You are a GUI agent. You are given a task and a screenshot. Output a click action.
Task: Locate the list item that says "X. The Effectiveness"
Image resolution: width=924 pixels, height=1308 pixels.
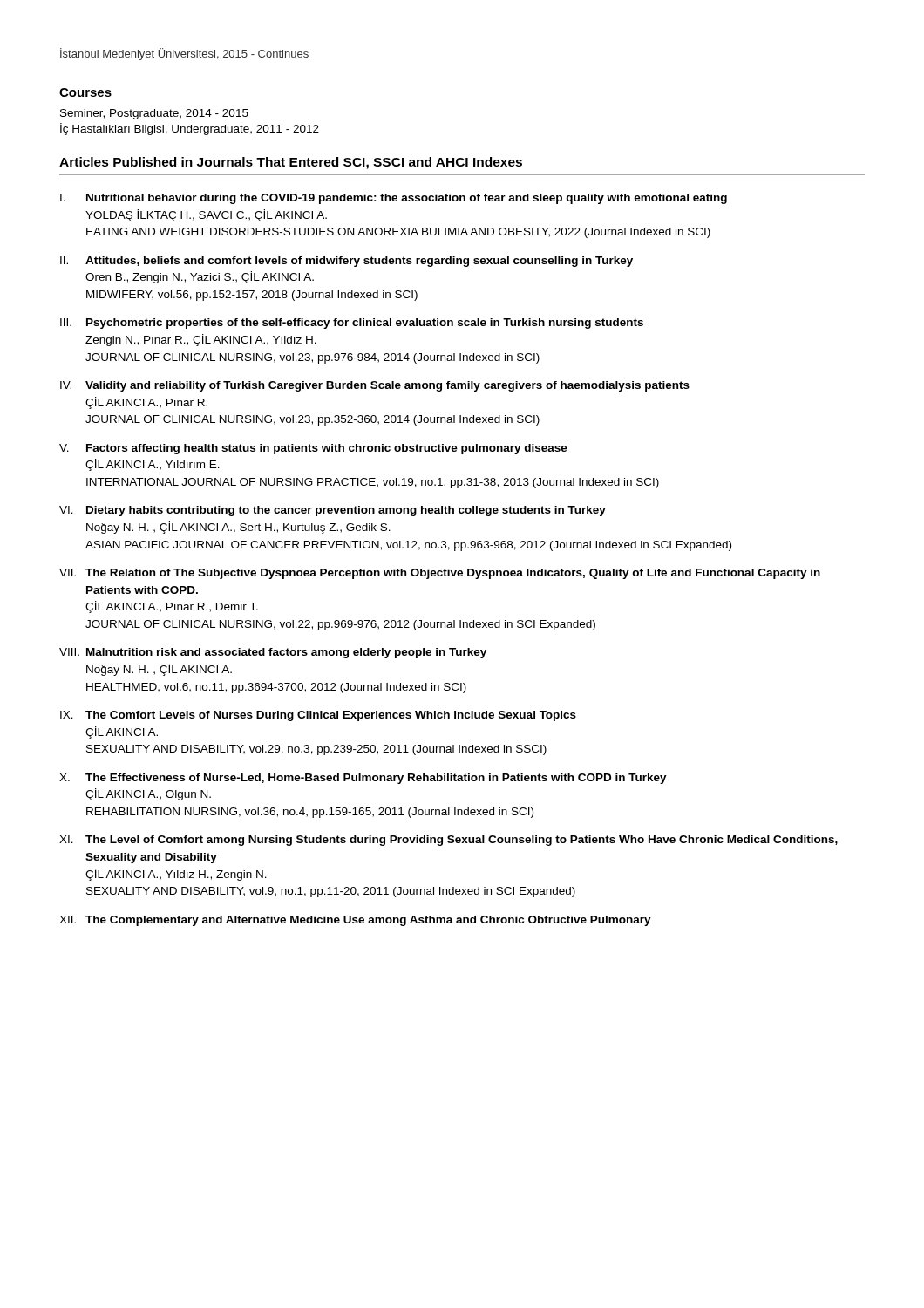point(363,779)
